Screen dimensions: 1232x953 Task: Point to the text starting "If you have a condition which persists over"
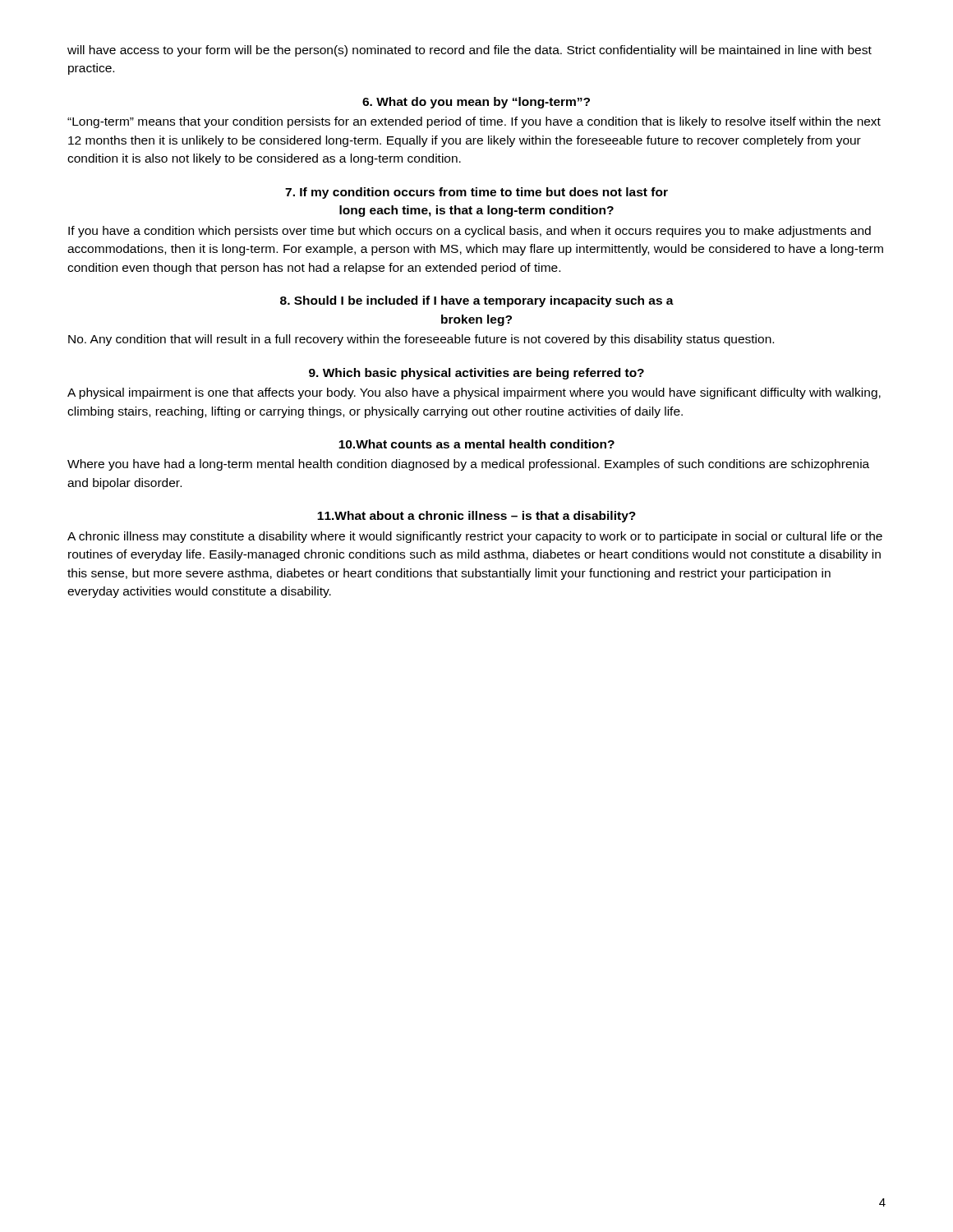tap(476, 249)
